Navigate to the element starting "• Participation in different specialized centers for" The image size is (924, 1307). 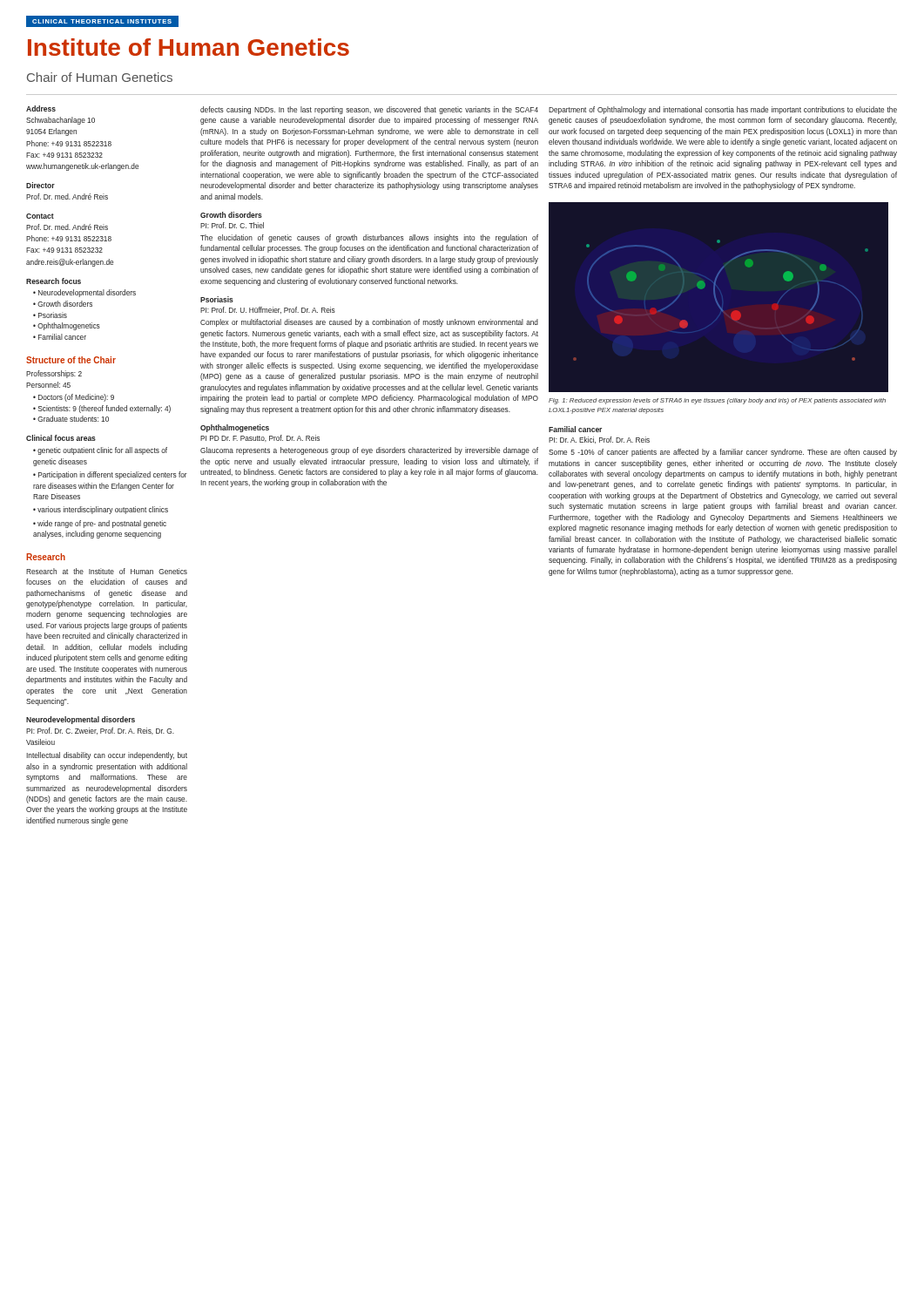tap(110, 486)
